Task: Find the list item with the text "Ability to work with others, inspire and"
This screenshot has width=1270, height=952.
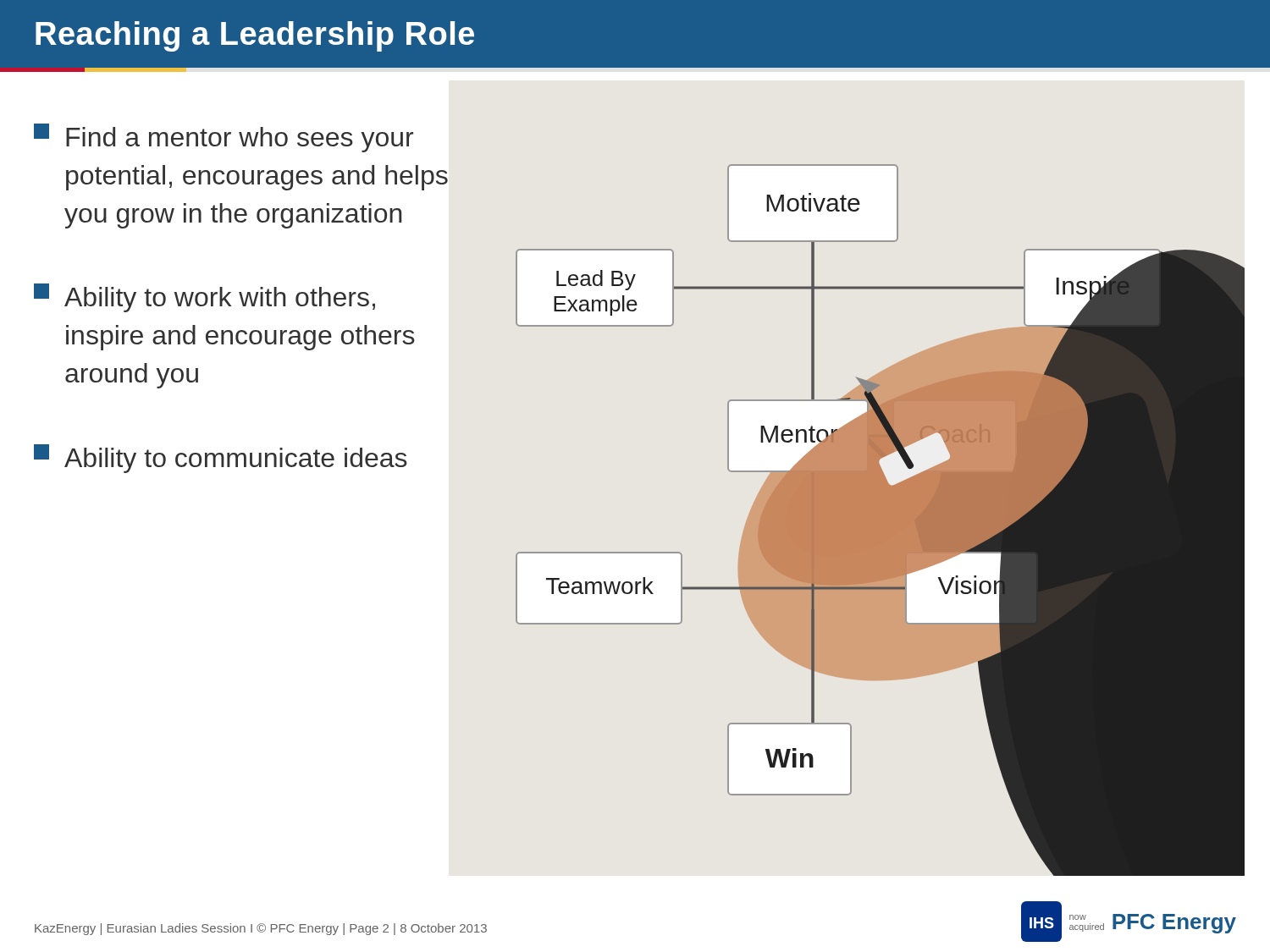Action: click(x=246, y=336)
